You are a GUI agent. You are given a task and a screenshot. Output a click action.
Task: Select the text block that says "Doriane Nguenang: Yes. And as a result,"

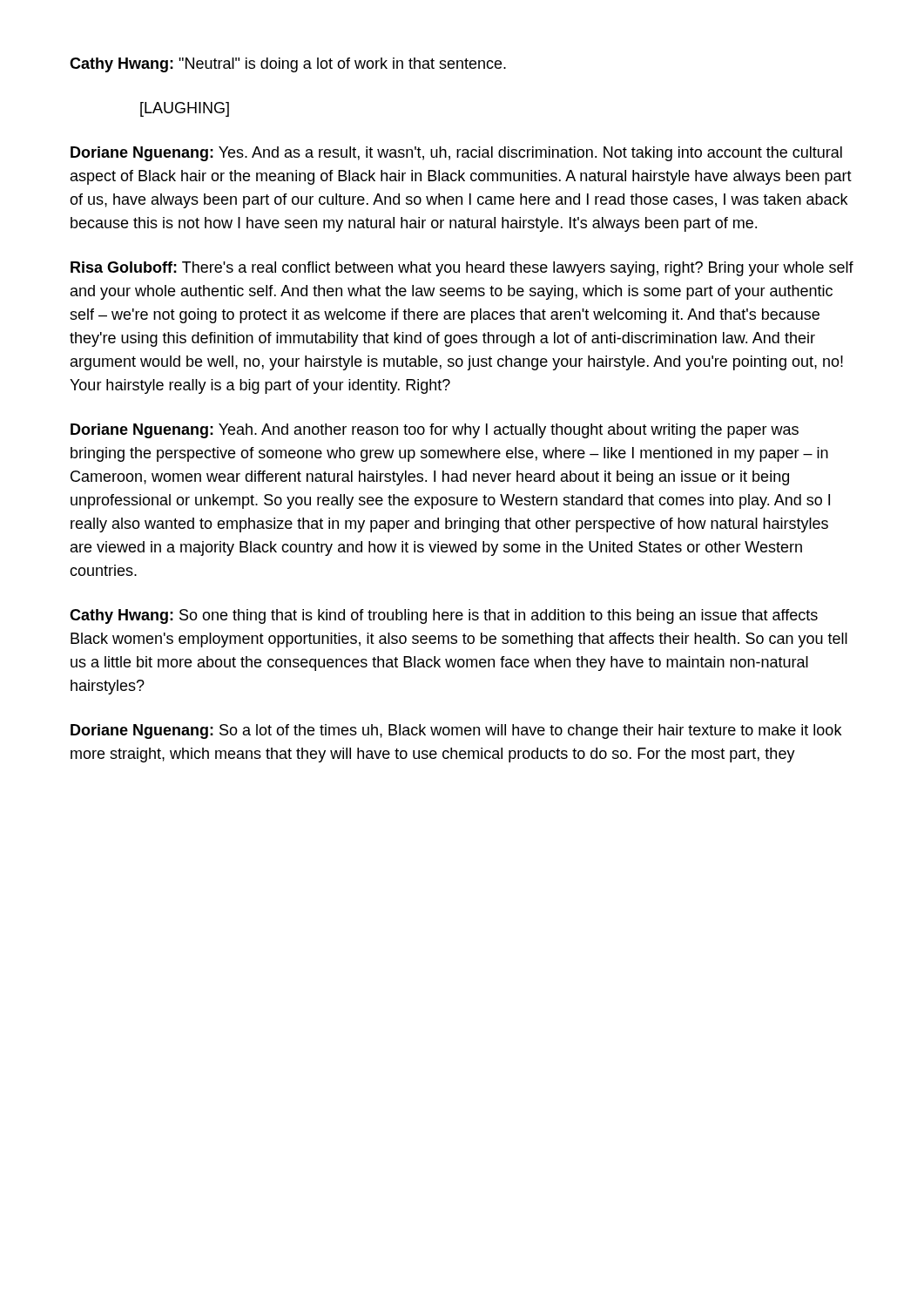coord(460,188)
